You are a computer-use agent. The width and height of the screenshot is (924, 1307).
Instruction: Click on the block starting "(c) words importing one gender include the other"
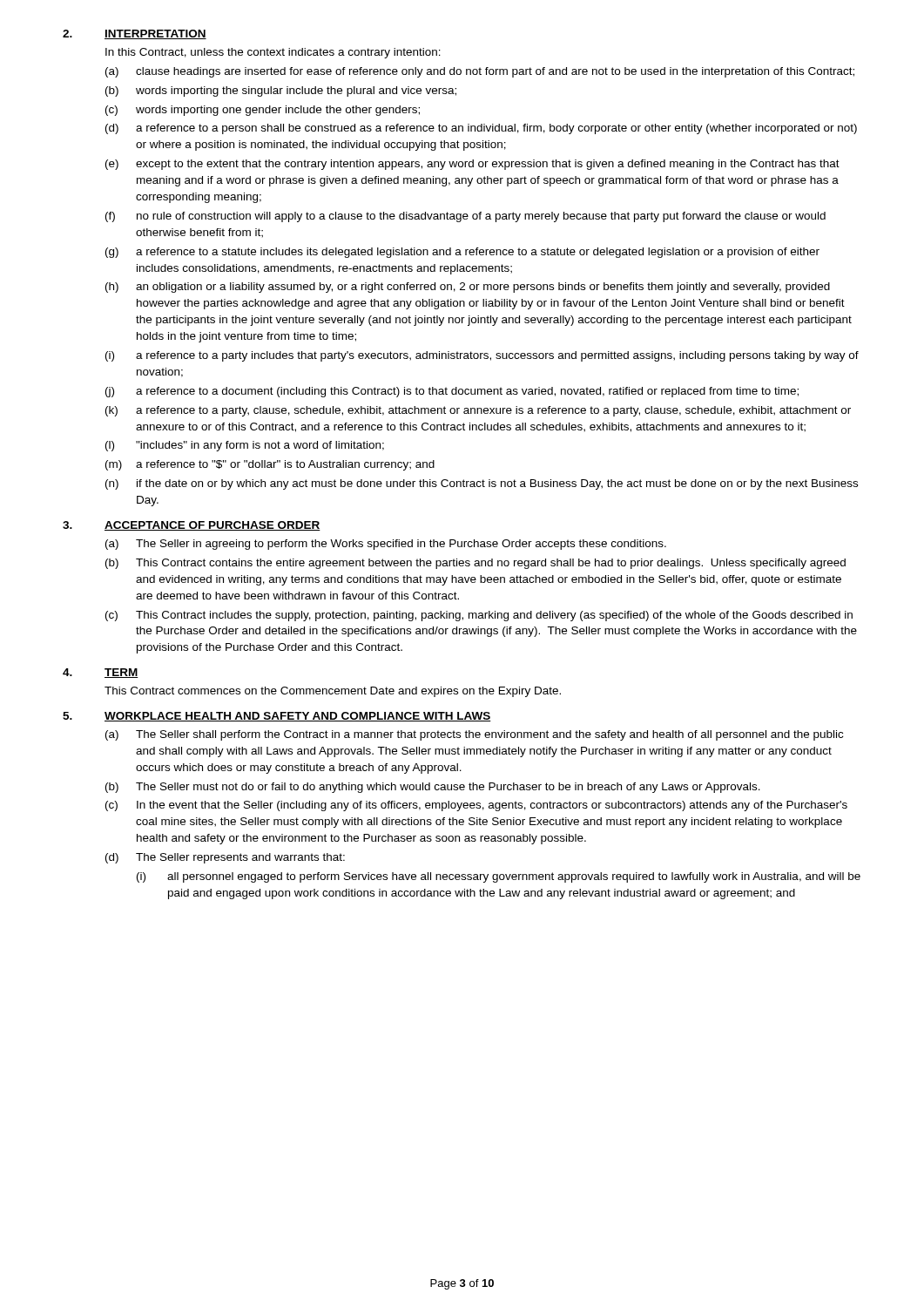(x=263, y=111)
